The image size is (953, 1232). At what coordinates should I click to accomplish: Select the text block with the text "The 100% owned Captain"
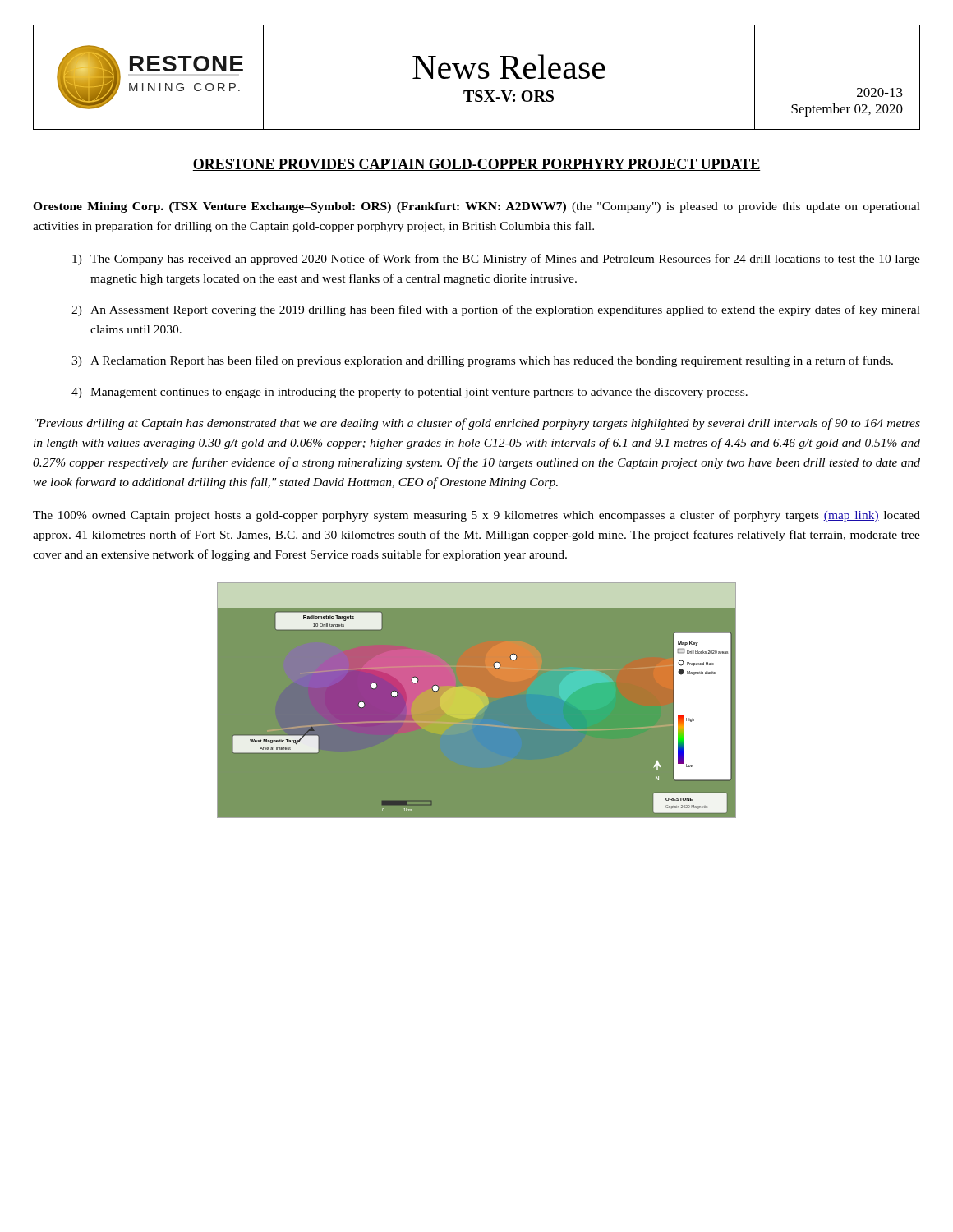[x=476, y=534]
